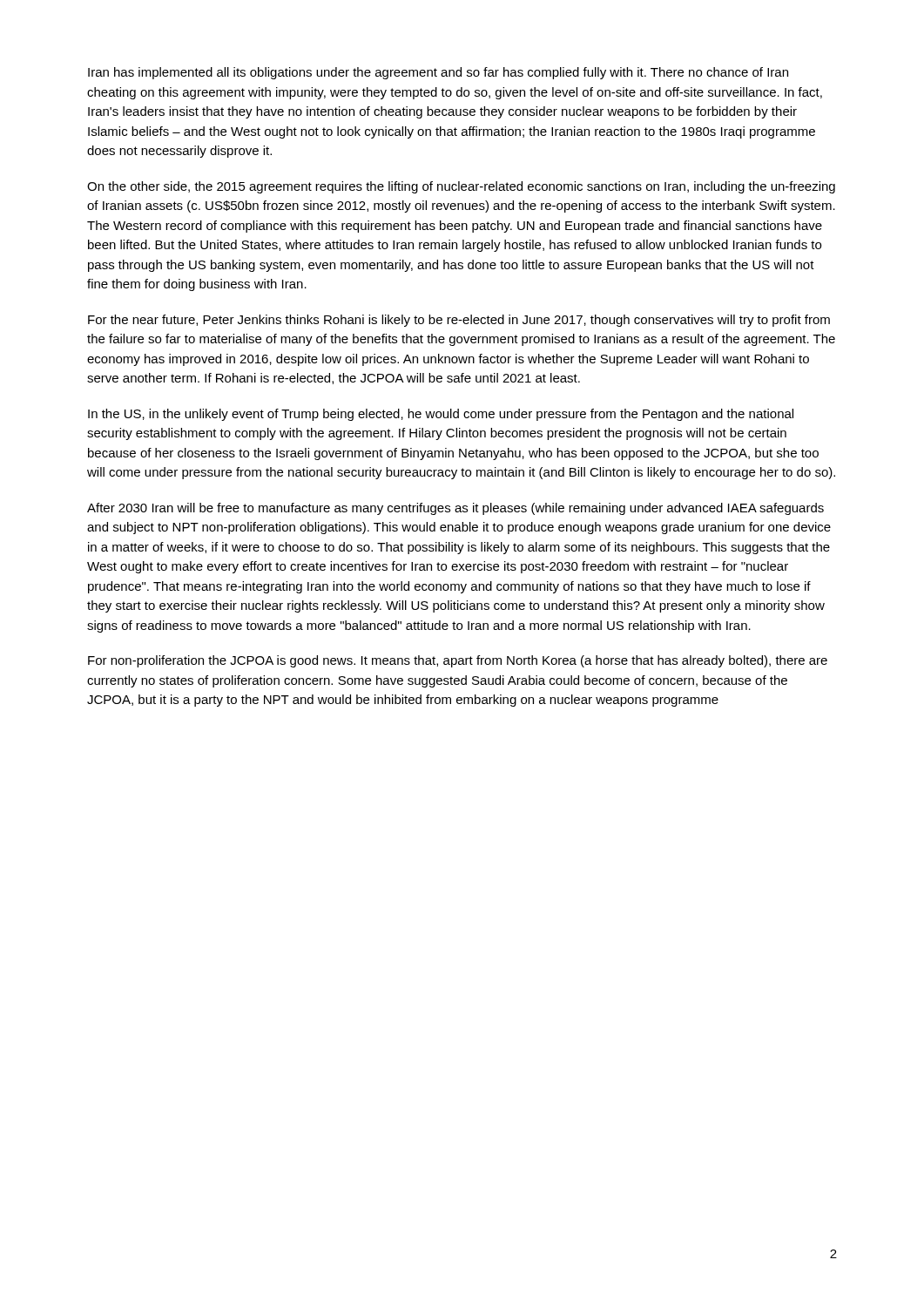Point to the block beginning "Iran has implemented all its"
The image size is (924, 1307).
[x=455, y=111]
